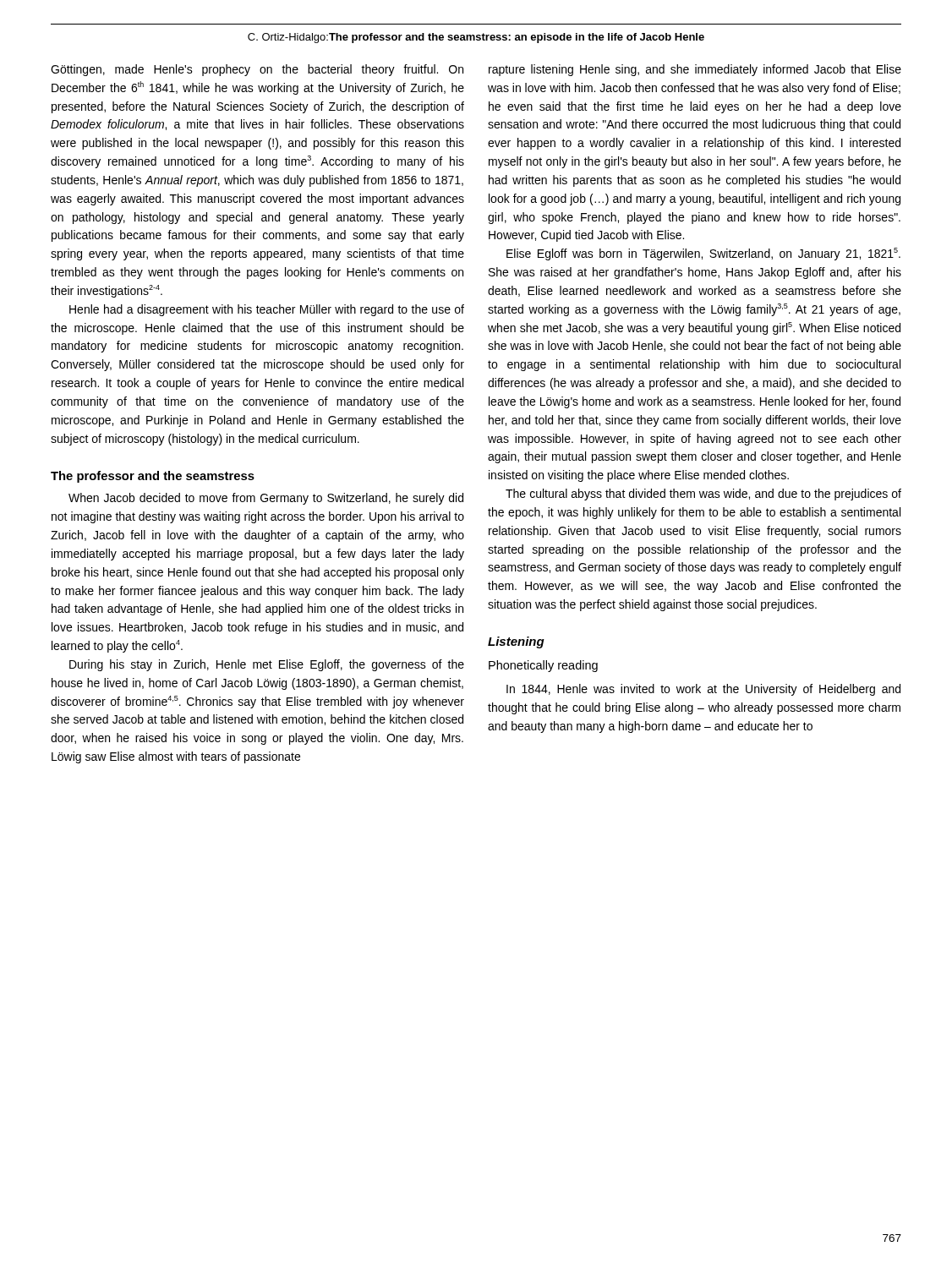Screen dimensions: 1268x952
Task: Locate the block of text that opens with "Henle had a disagreement with his"
Action: coord(257,375)
